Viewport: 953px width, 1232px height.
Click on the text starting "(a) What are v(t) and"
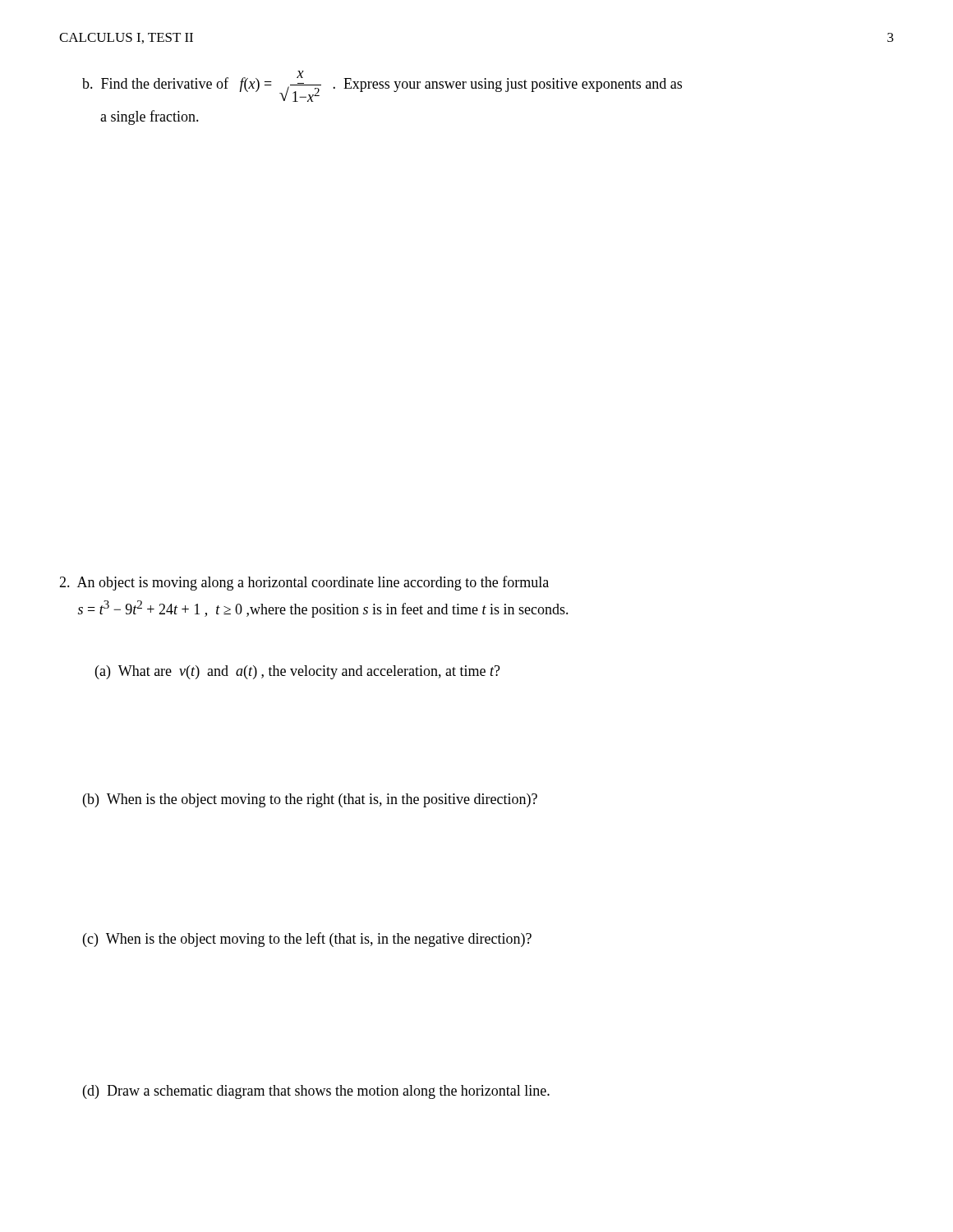click(297, 671)
